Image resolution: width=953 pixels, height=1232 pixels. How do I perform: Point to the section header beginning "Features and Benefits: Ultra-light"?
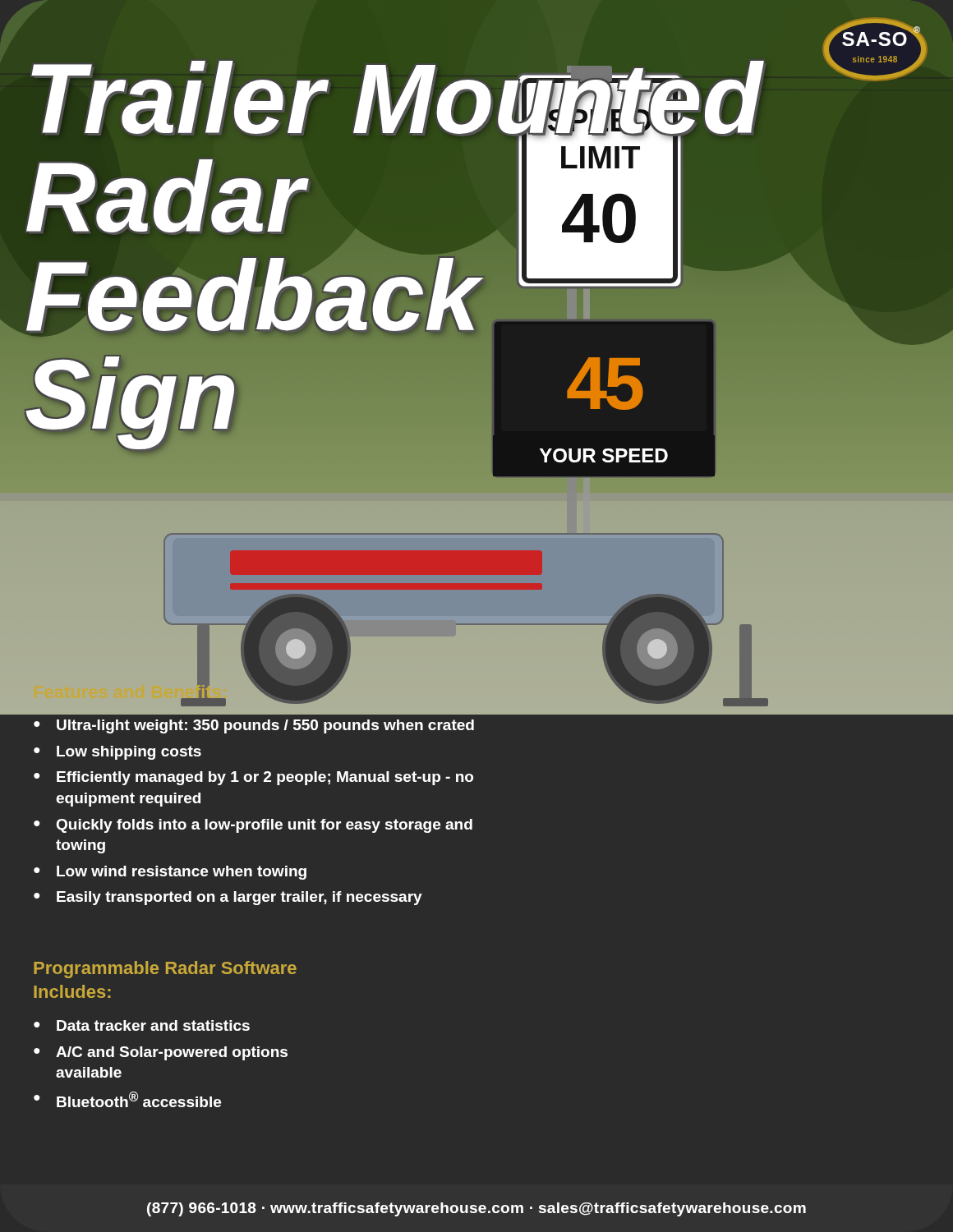[x=279, y=795]
